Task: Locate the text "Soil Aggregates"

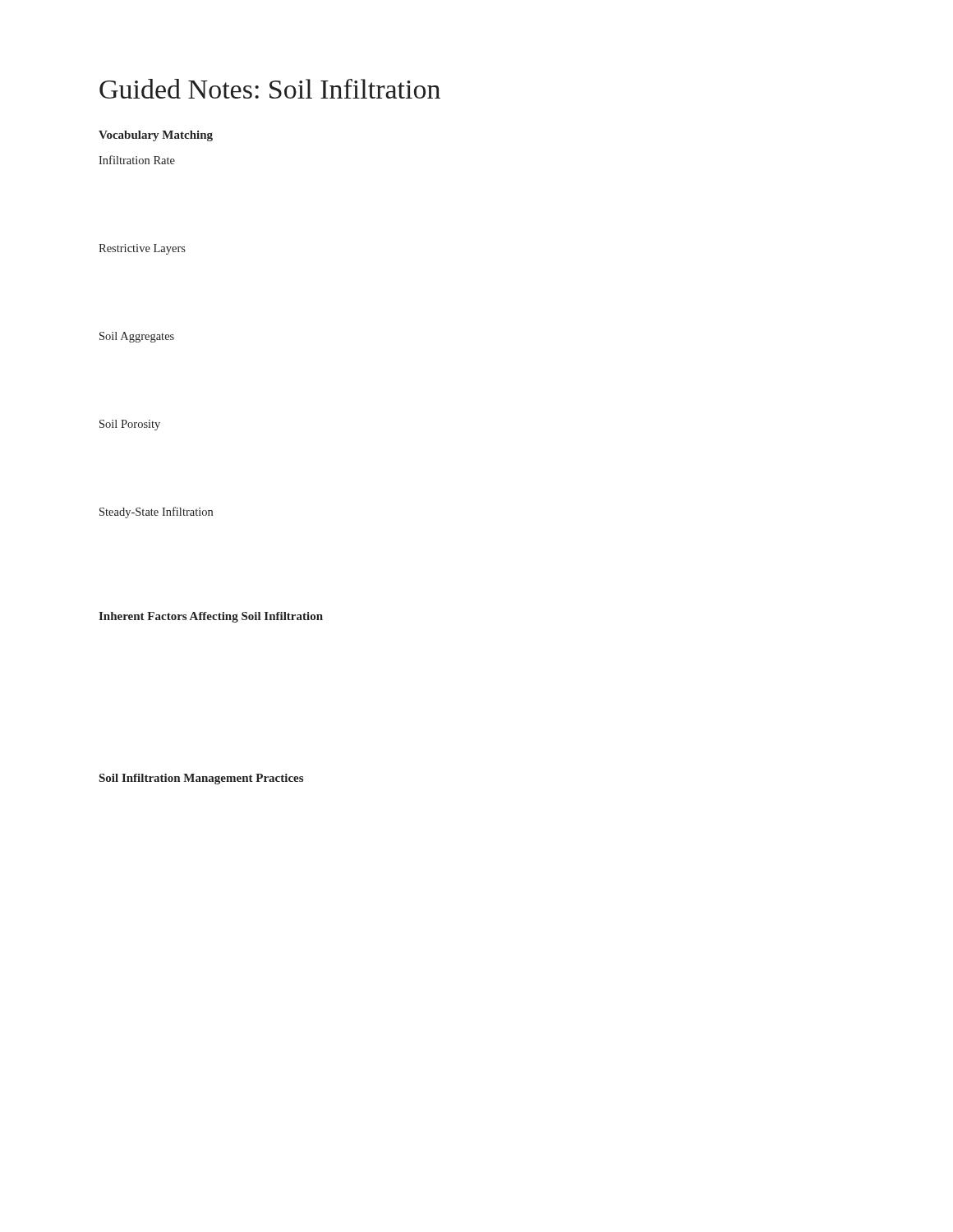Action: [x=136, y=336]
